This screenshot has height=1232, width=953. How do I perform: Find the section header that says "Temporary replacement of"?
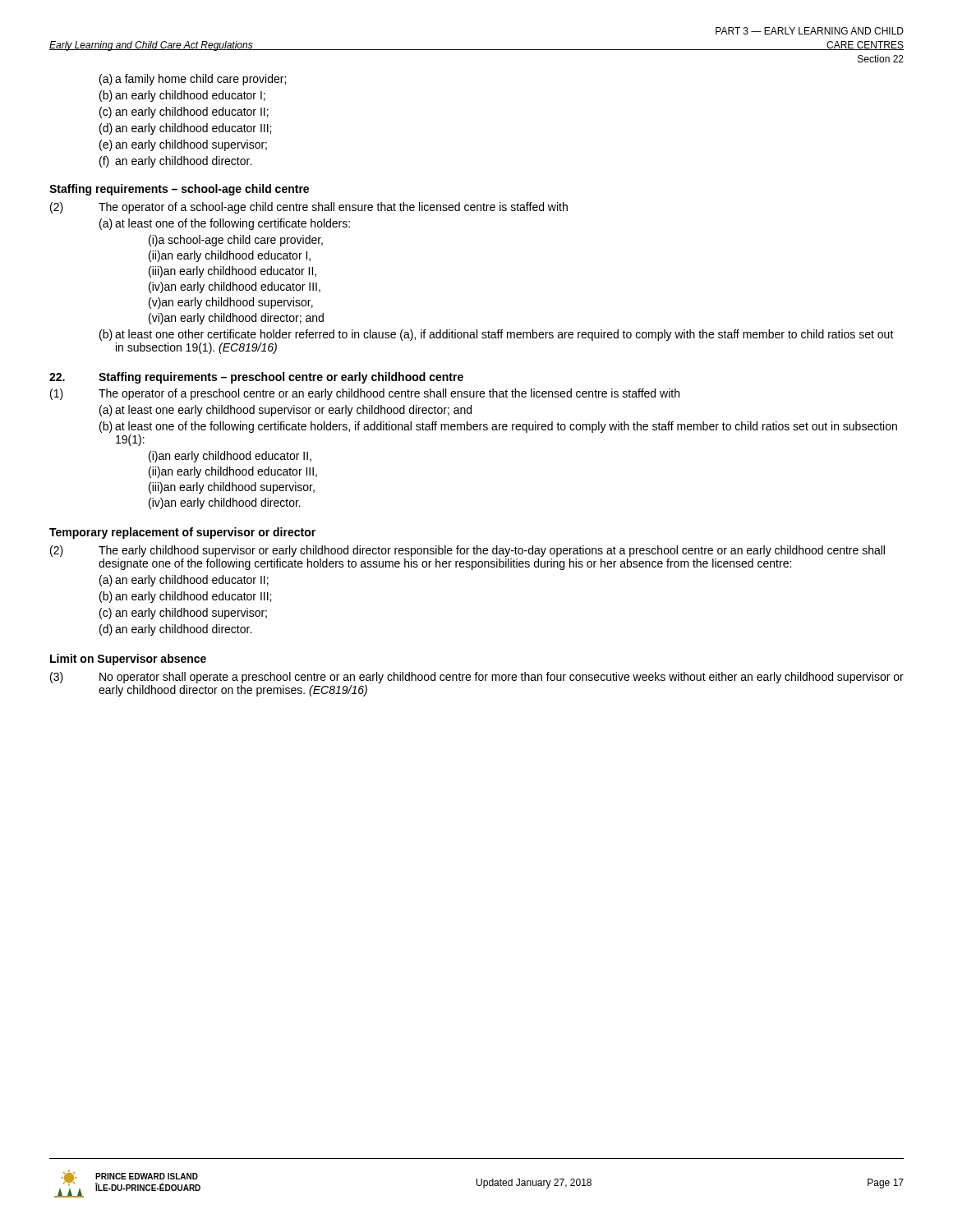pos(182,532)
